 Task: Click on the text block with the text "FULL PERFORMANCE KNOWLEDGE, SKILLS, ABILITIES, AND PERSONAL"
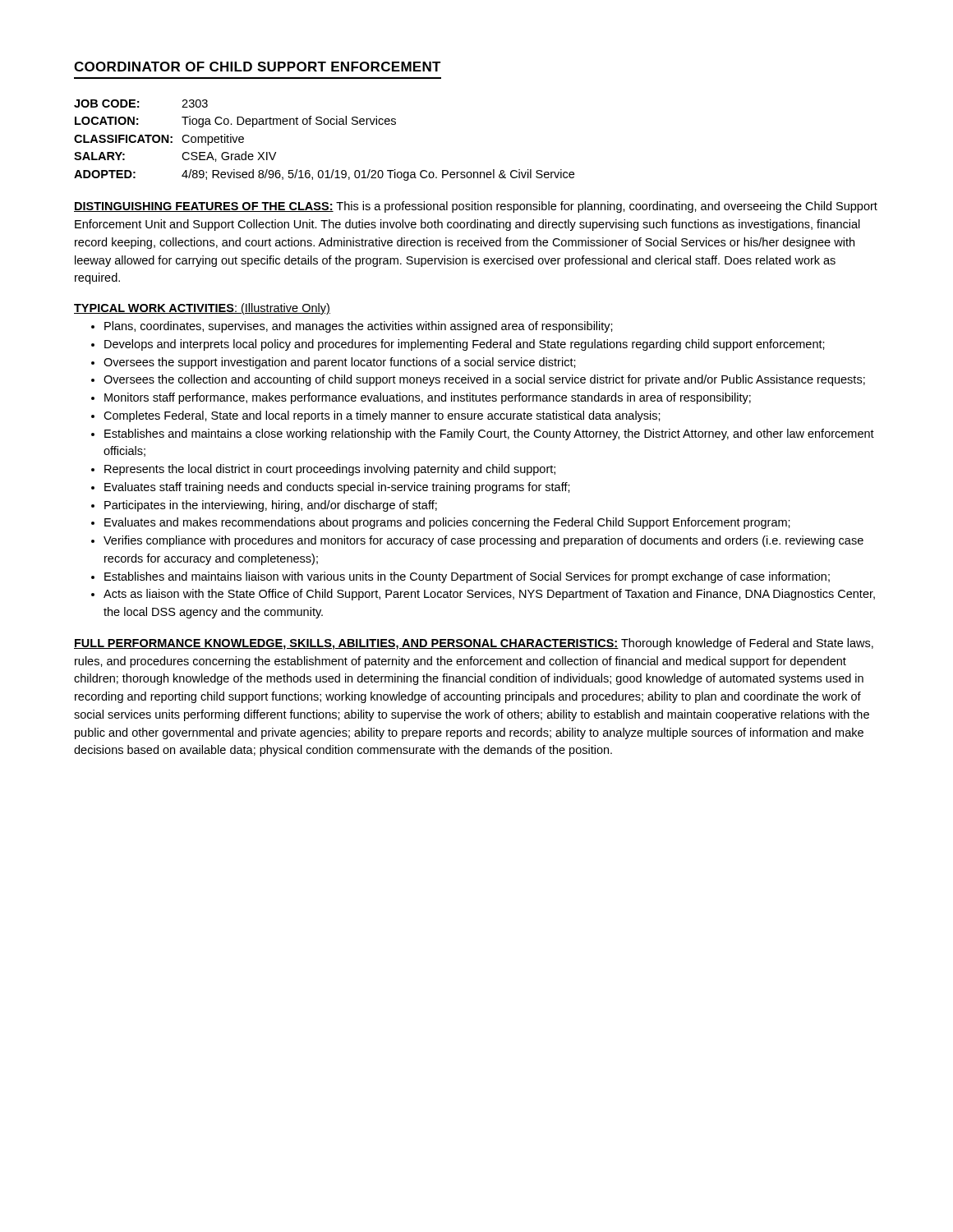tap(474, 697)
